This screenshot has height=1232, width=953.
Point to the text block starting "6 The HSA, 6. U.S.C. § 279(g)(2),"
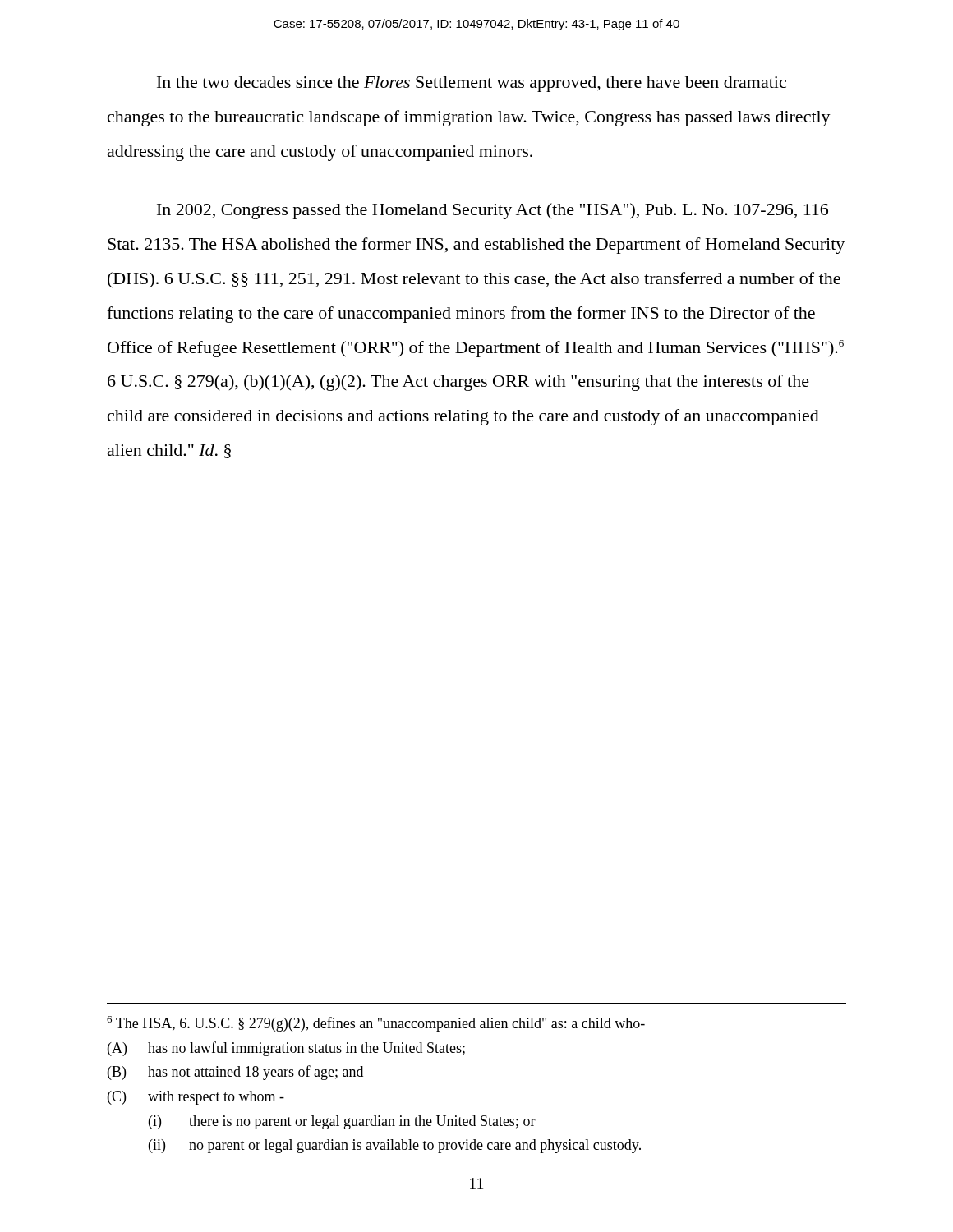[x=376, y=1024]
